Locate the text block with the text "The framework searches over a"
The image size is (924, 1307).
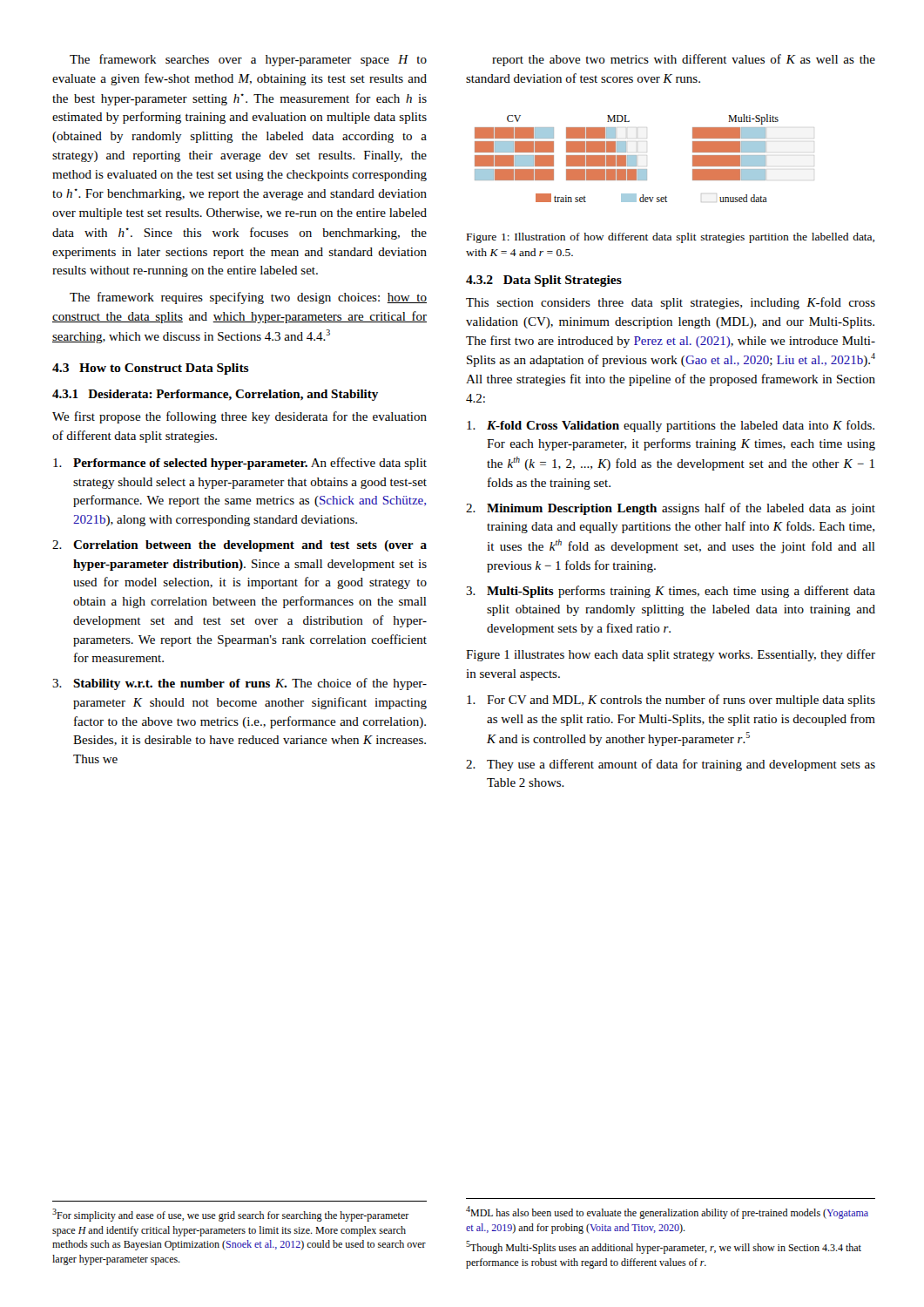pyautogui.click(x=240, y=198)
